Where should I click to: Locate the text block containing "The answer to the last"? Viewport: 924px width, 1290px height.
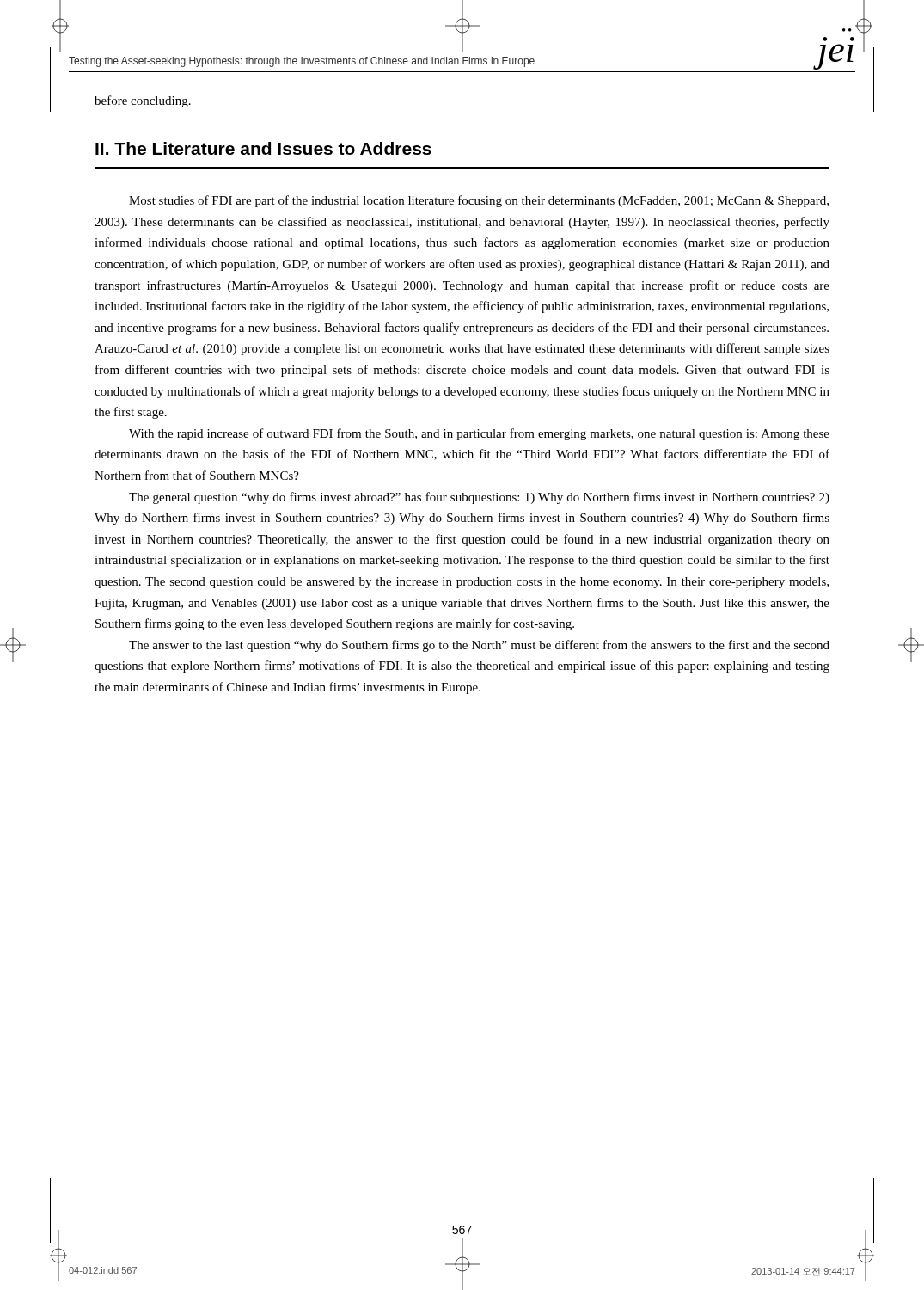pyautogui.click(x=462, y=666)
